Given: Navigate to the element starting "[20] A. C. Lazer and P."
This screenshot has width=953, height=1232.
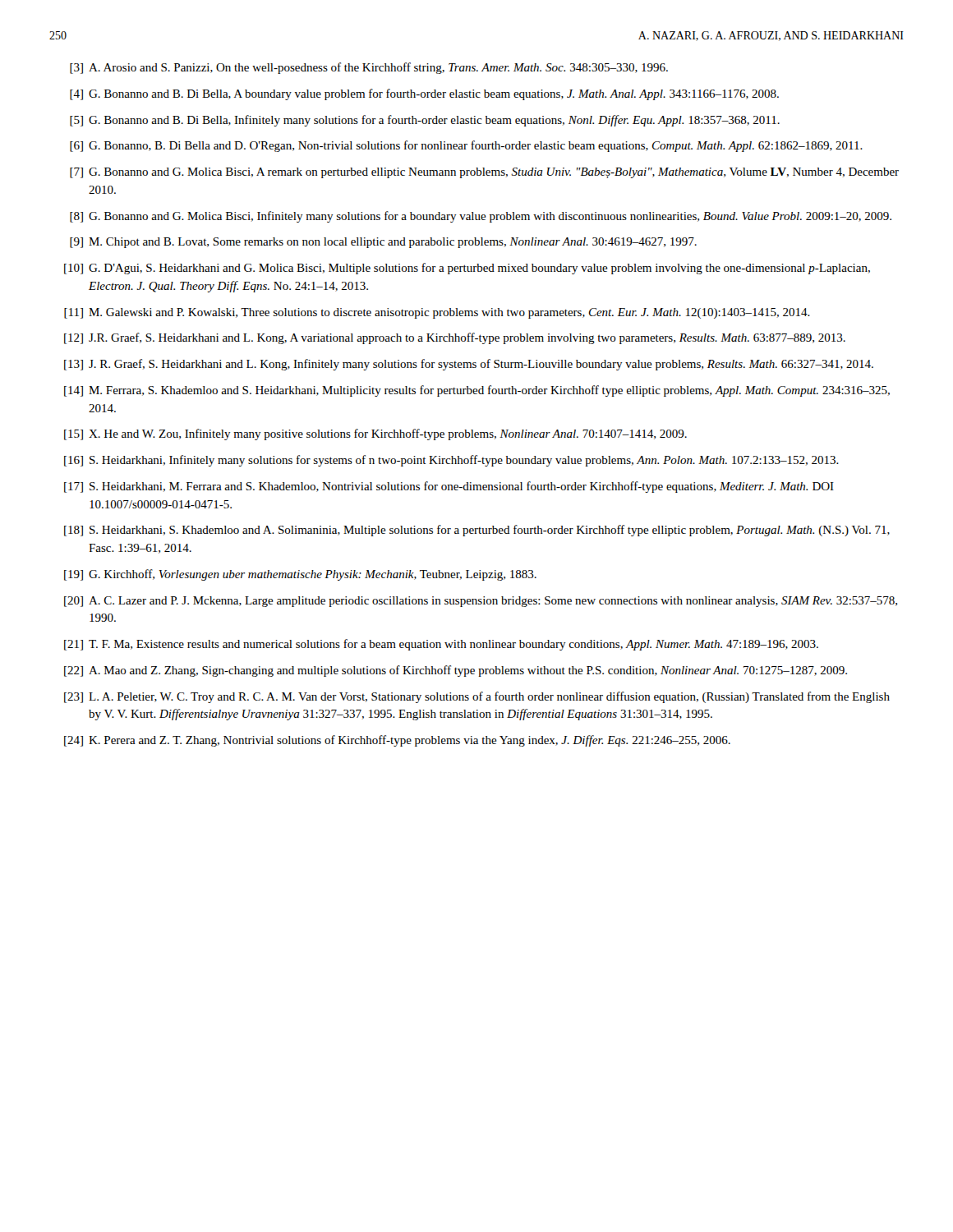Looking at the screenshot, I should pos(476,610).
